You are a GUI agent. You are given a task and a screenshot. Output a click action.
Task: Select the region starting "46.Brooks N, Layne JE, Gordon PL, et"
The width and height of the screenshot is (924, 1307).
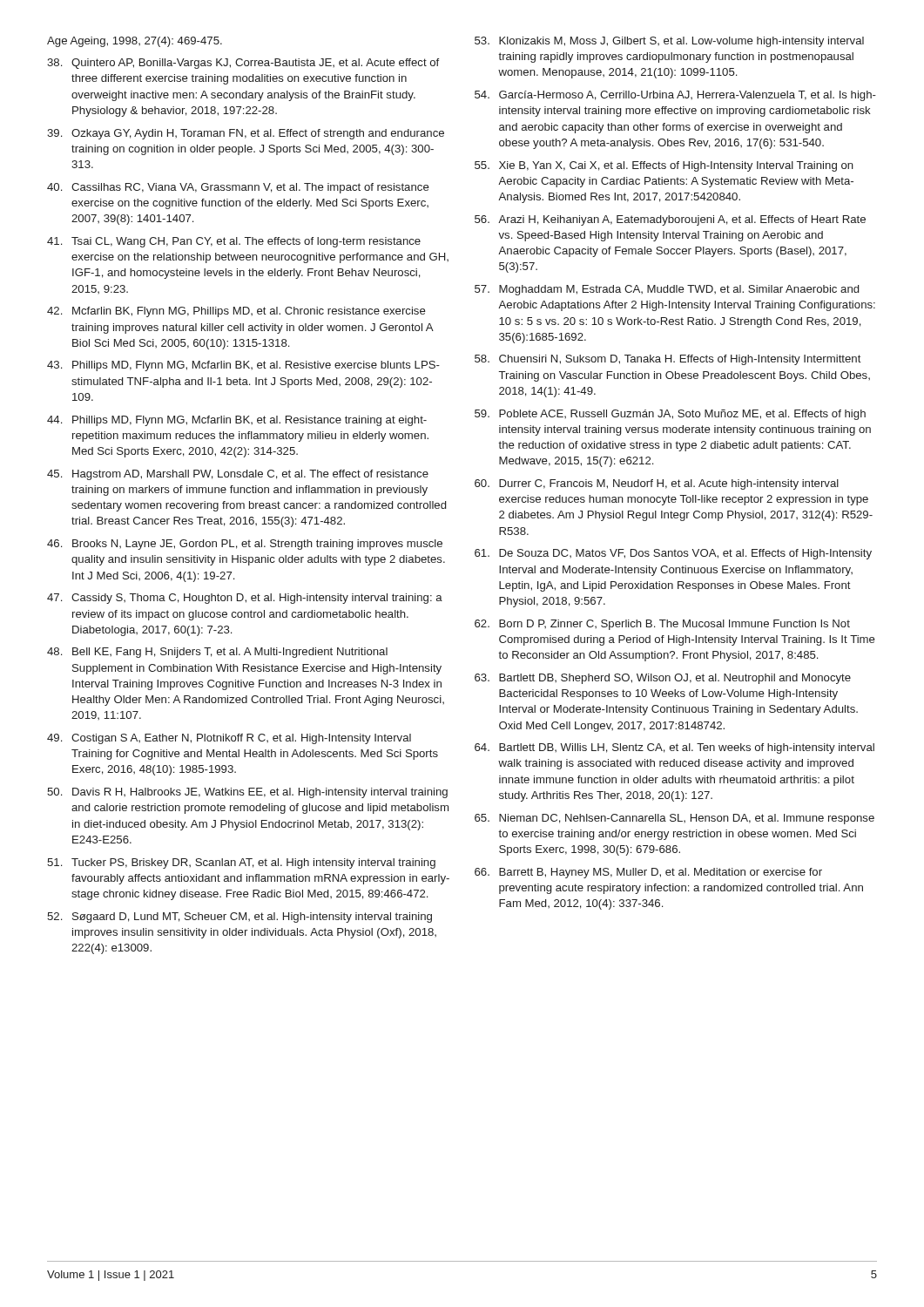248,560
